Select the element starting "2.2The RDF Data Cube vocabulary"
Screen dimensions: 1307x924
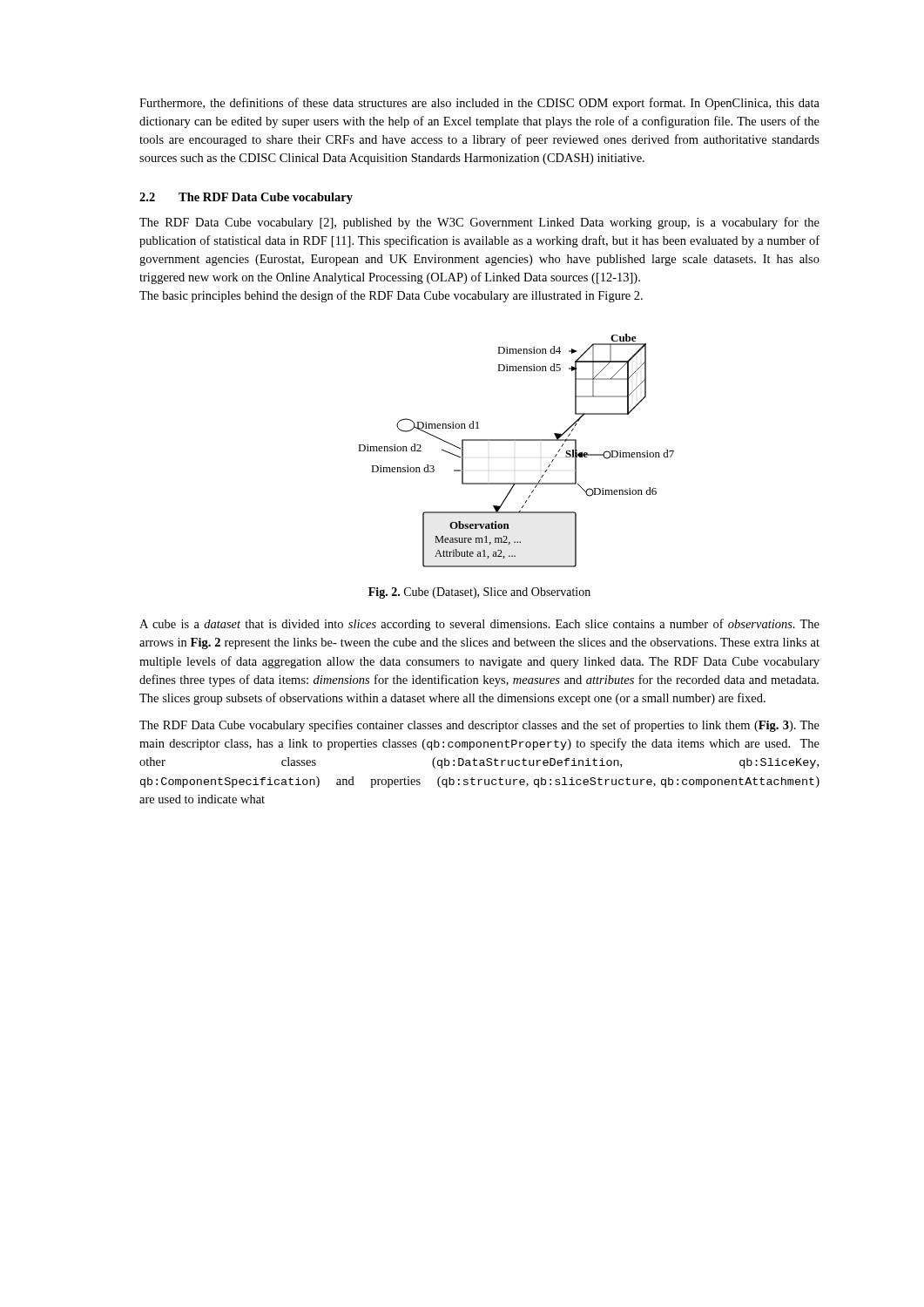click(246, 197)
